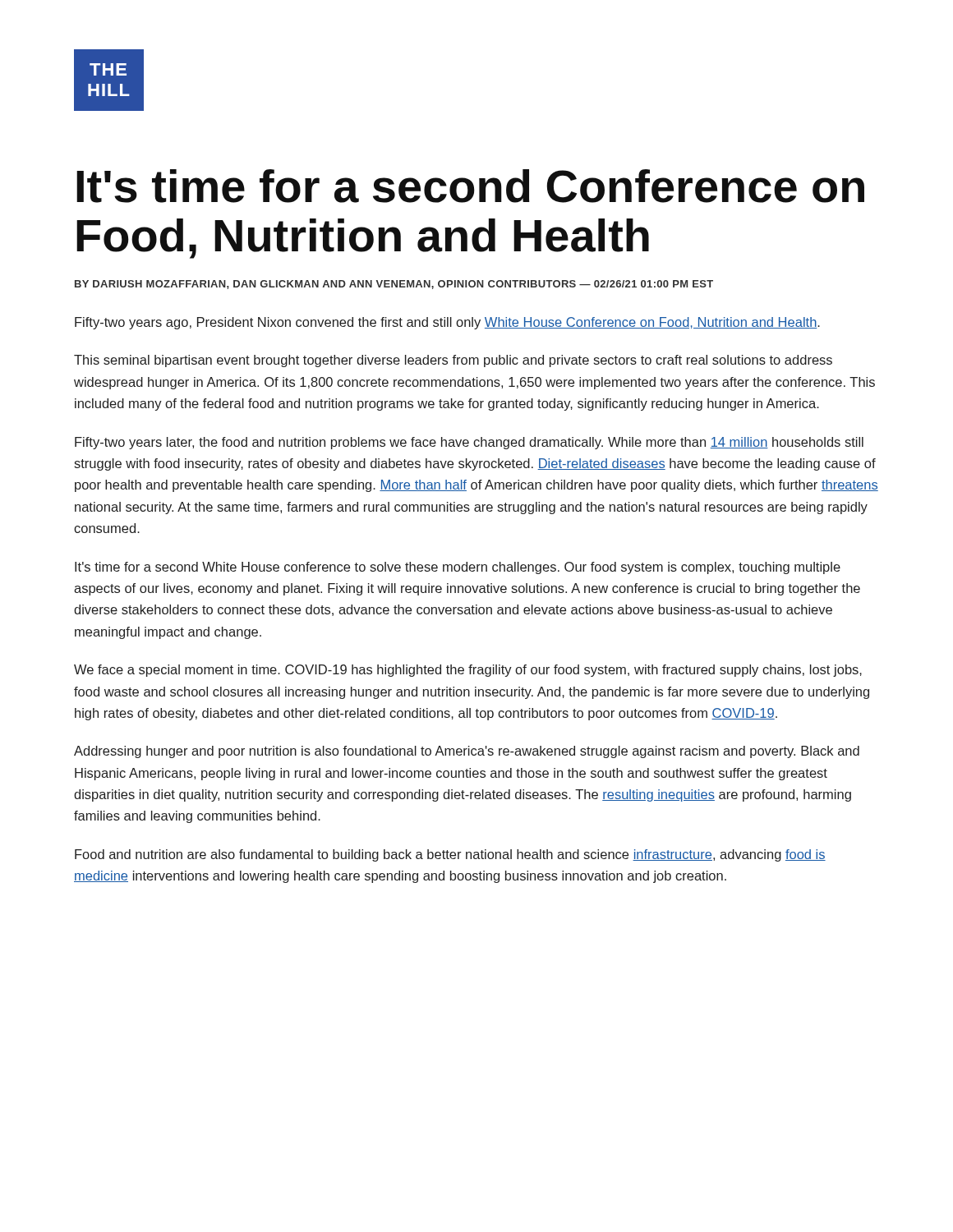Click on the block starting "Food and nutrition are"
This screenshot has height=1232, width=953.
pyautogui.click(x=476, y=865)
